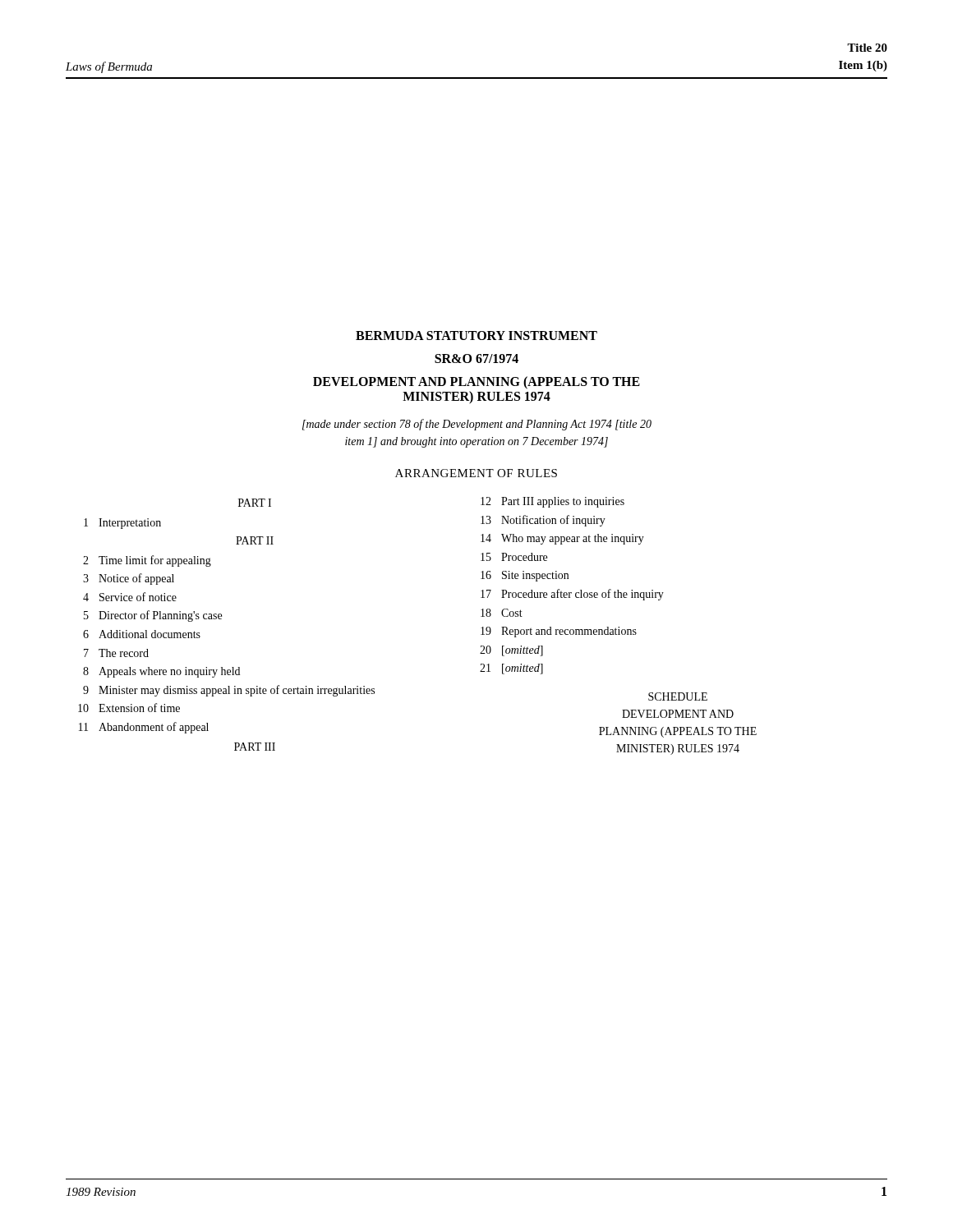This screenshot has width=953, height=1232.
Task: Locate the text "10 Extension of time"
Action: pyautogui.click(x=129, y=708)
